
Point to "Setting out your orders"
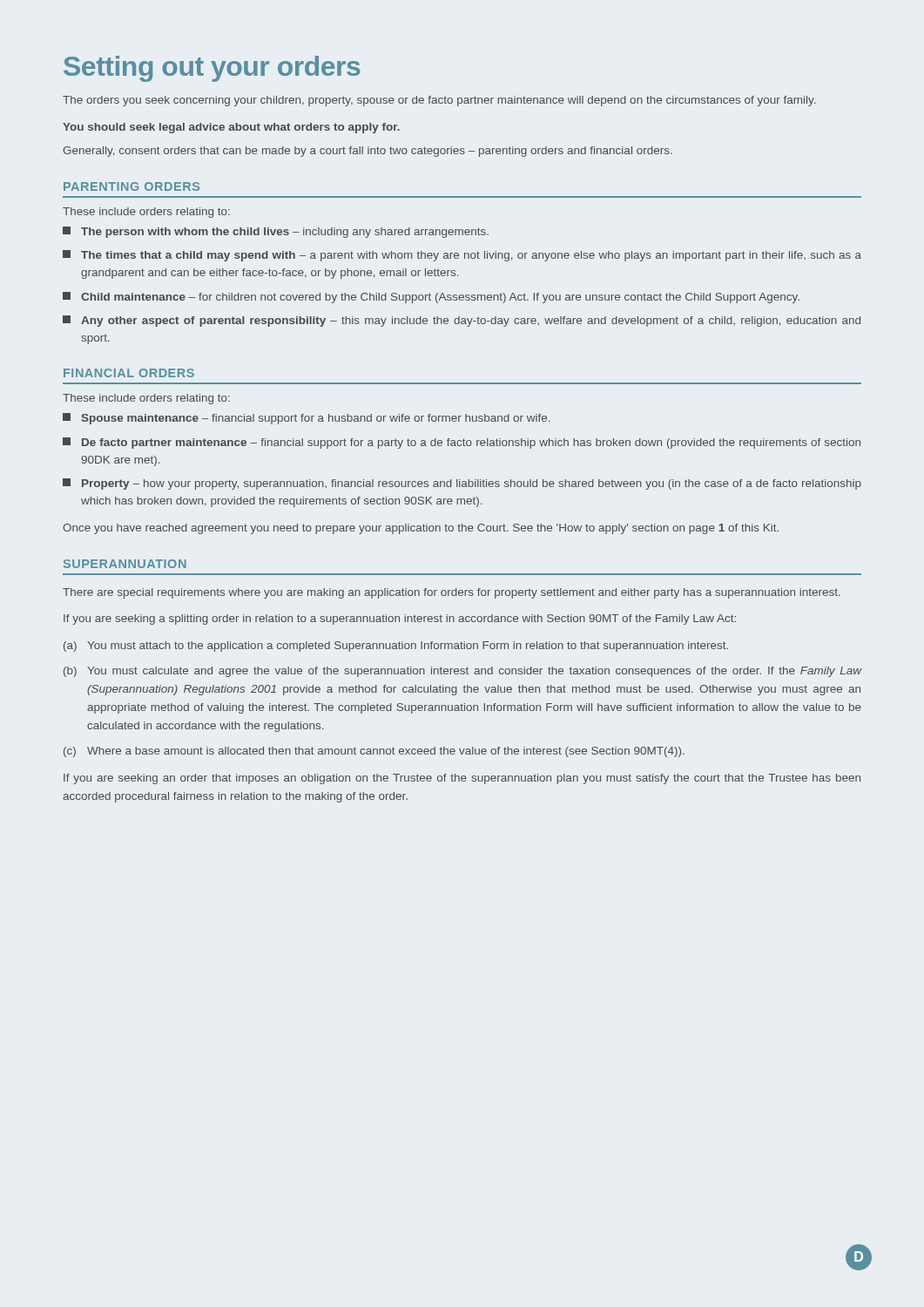pyautogui.click(x=212, y=69)
